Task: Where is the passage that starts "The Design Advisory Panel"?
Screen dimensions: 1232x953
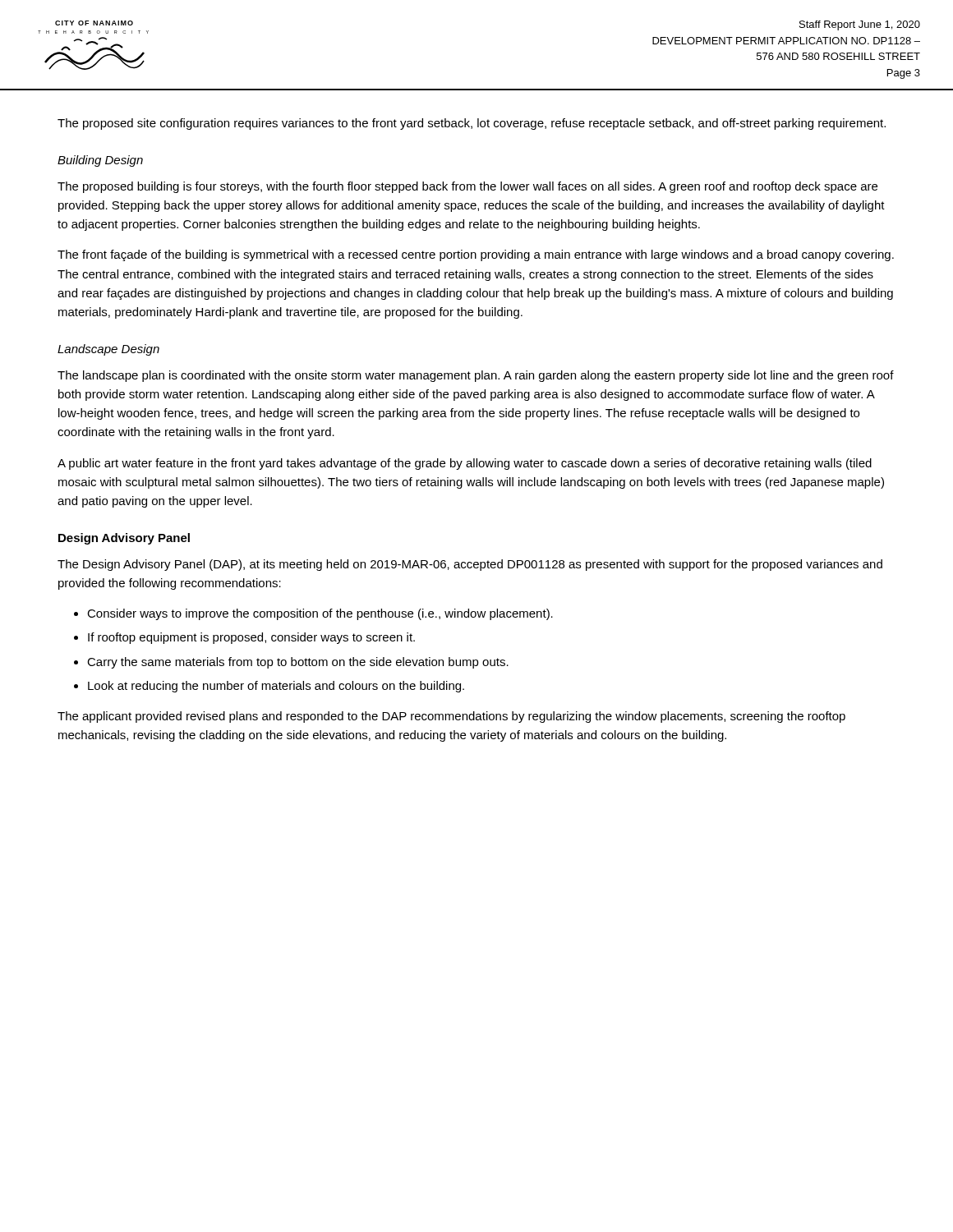Action: [476, 573]
